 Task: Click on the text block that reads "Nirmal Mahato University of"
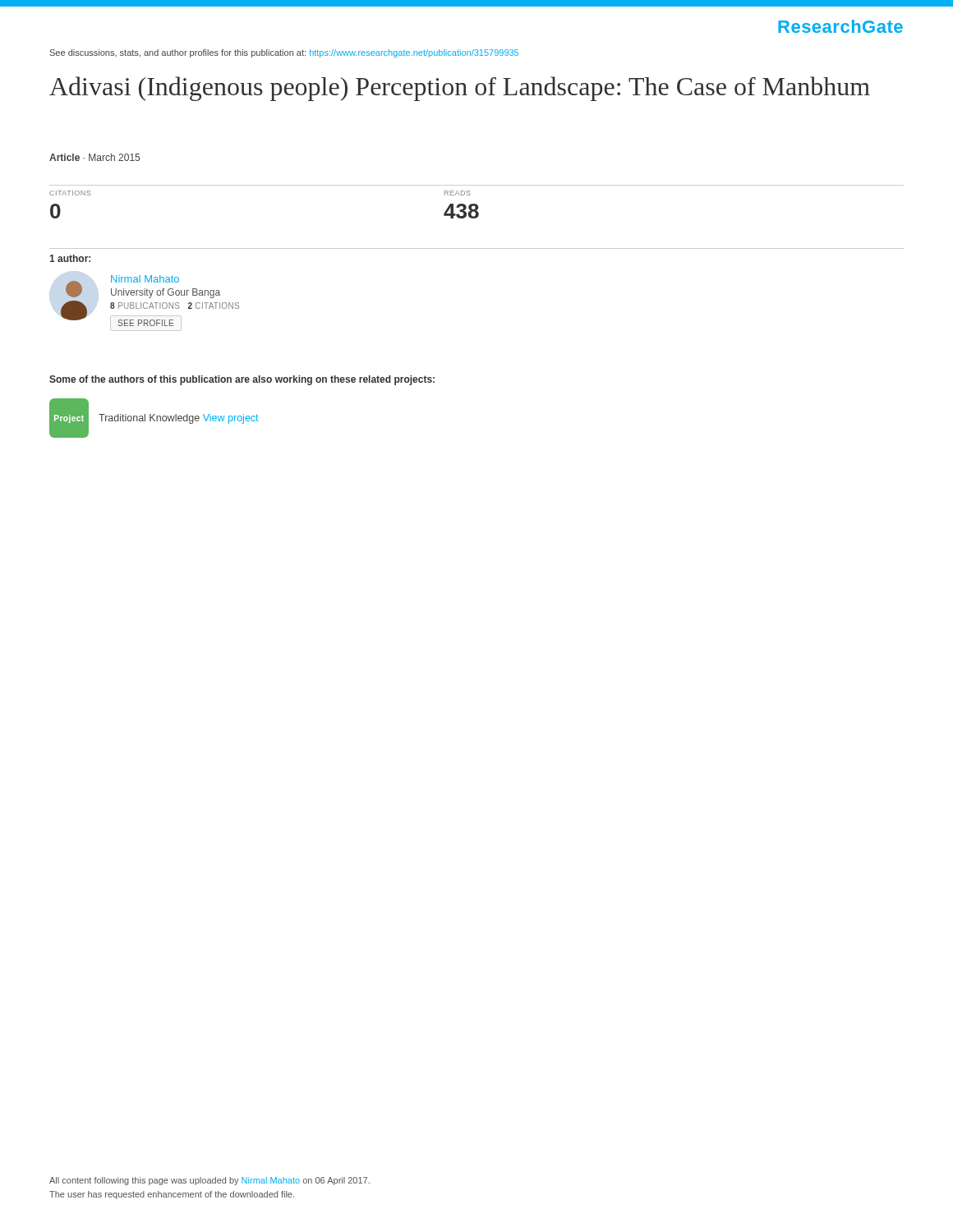[x=145, y=301]
